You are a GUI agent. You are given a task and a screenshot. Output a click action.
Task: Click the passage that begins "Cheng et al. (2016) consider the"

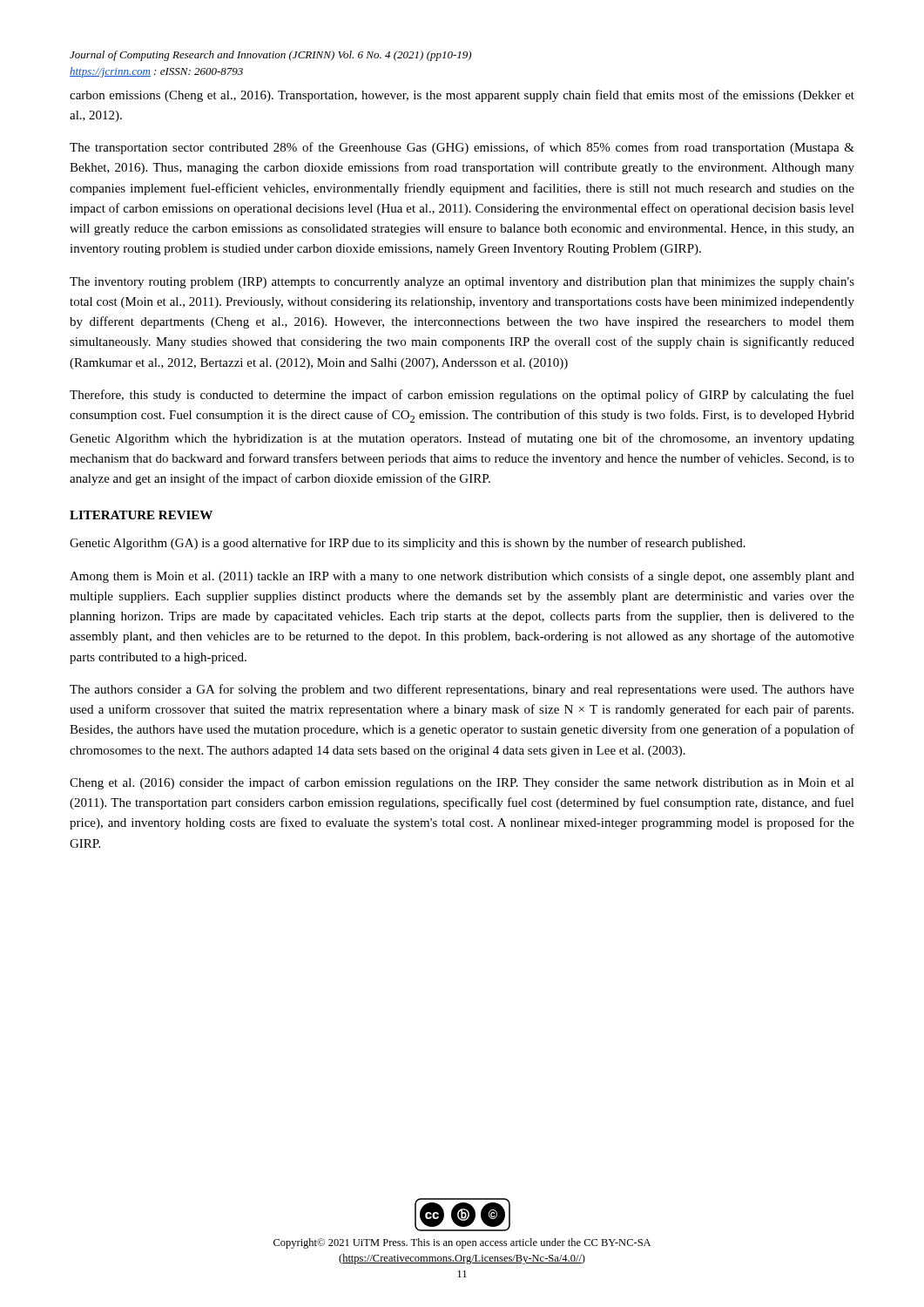[x=462, y=813]
